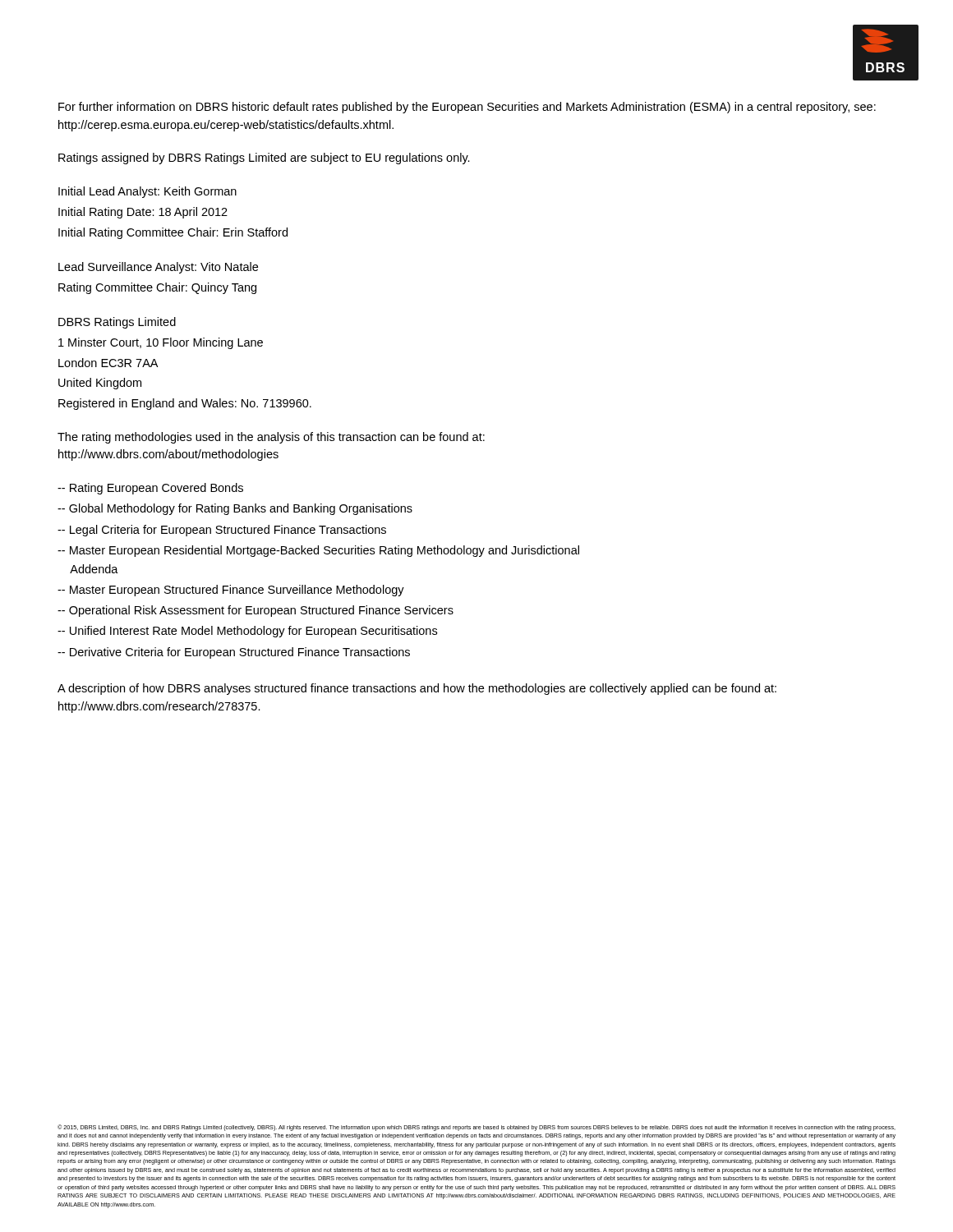Where is the passage that starts "Initial Lead Analyst: Keith Gorman Initial Rating Date:"?
Viewport: 953px width, 1232px height.
(x=173, y=212)
